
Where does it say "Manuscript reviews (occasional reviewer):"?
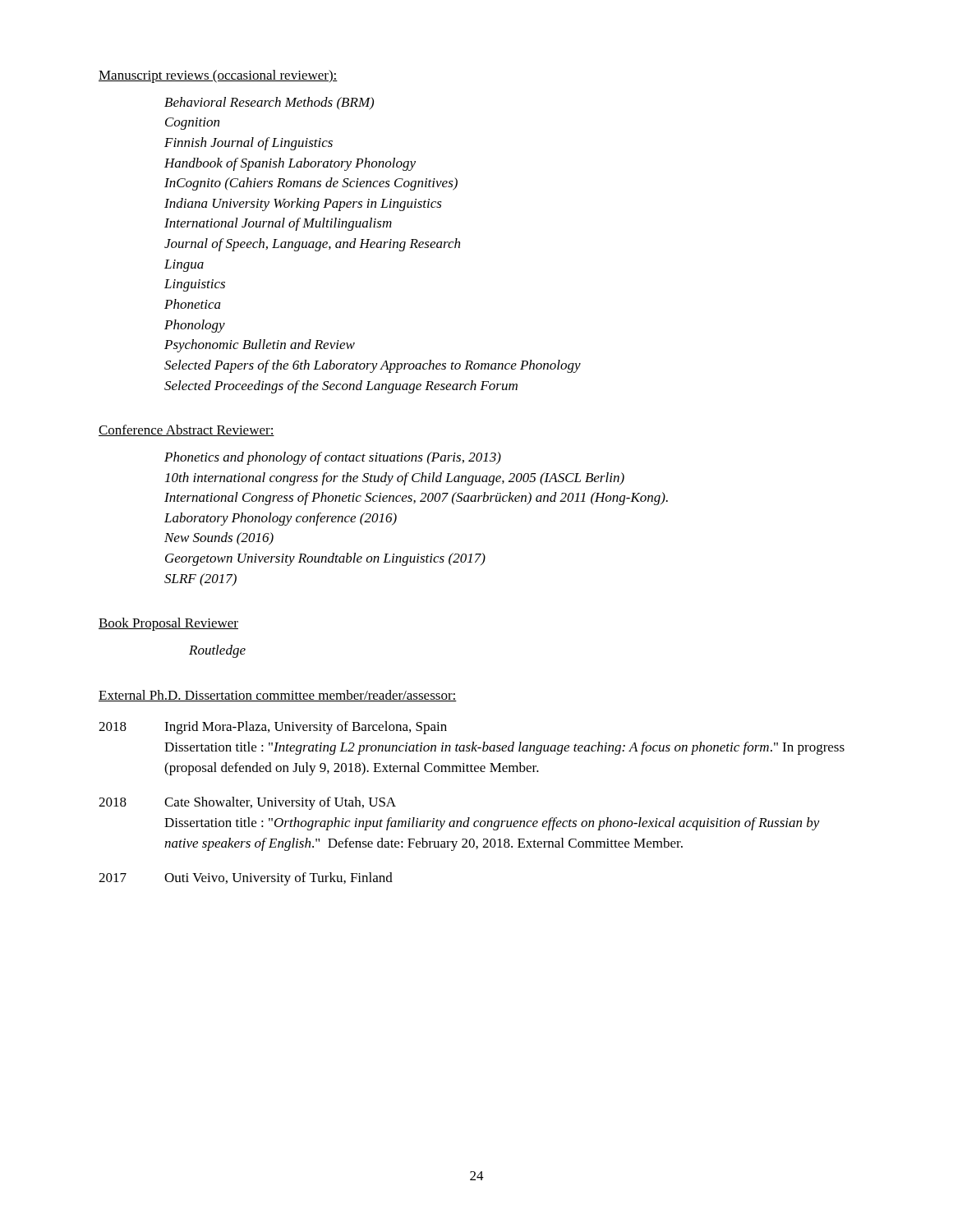click(218, 75)
